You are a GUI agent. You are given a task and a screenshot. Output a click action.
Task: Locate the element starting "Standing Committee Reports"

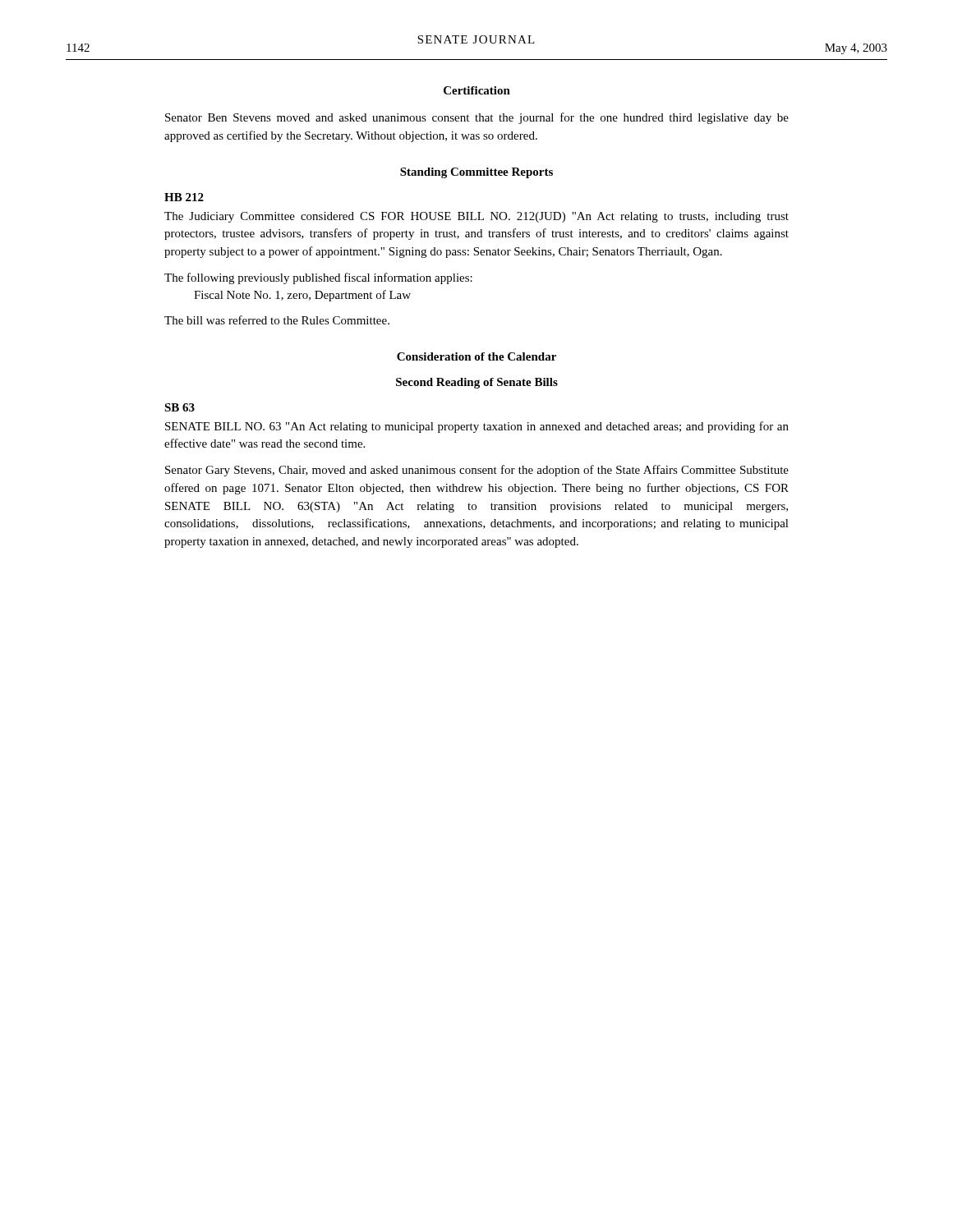coord(476,171)
